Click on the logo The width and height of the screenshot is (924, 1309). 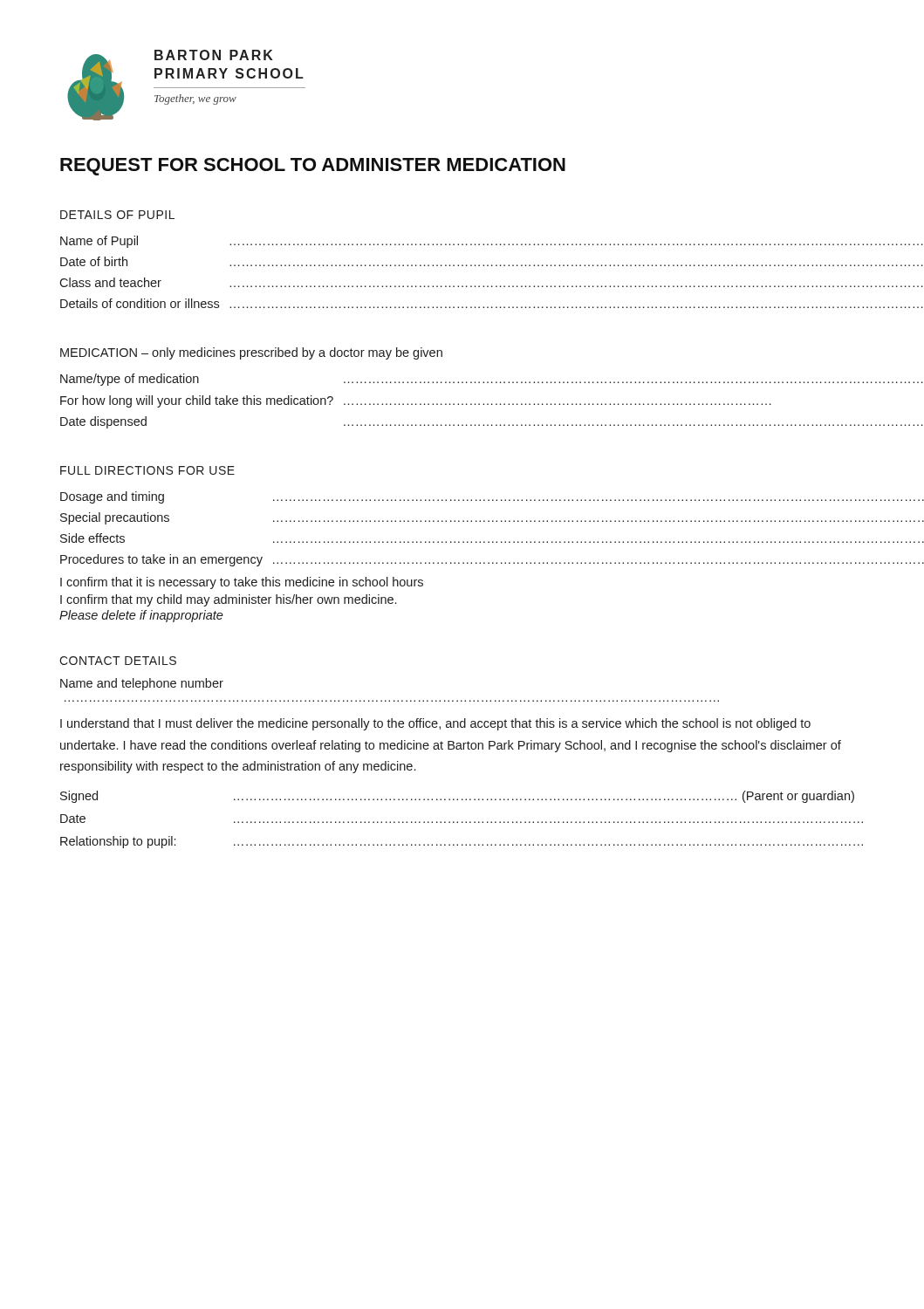click(462, 85)
